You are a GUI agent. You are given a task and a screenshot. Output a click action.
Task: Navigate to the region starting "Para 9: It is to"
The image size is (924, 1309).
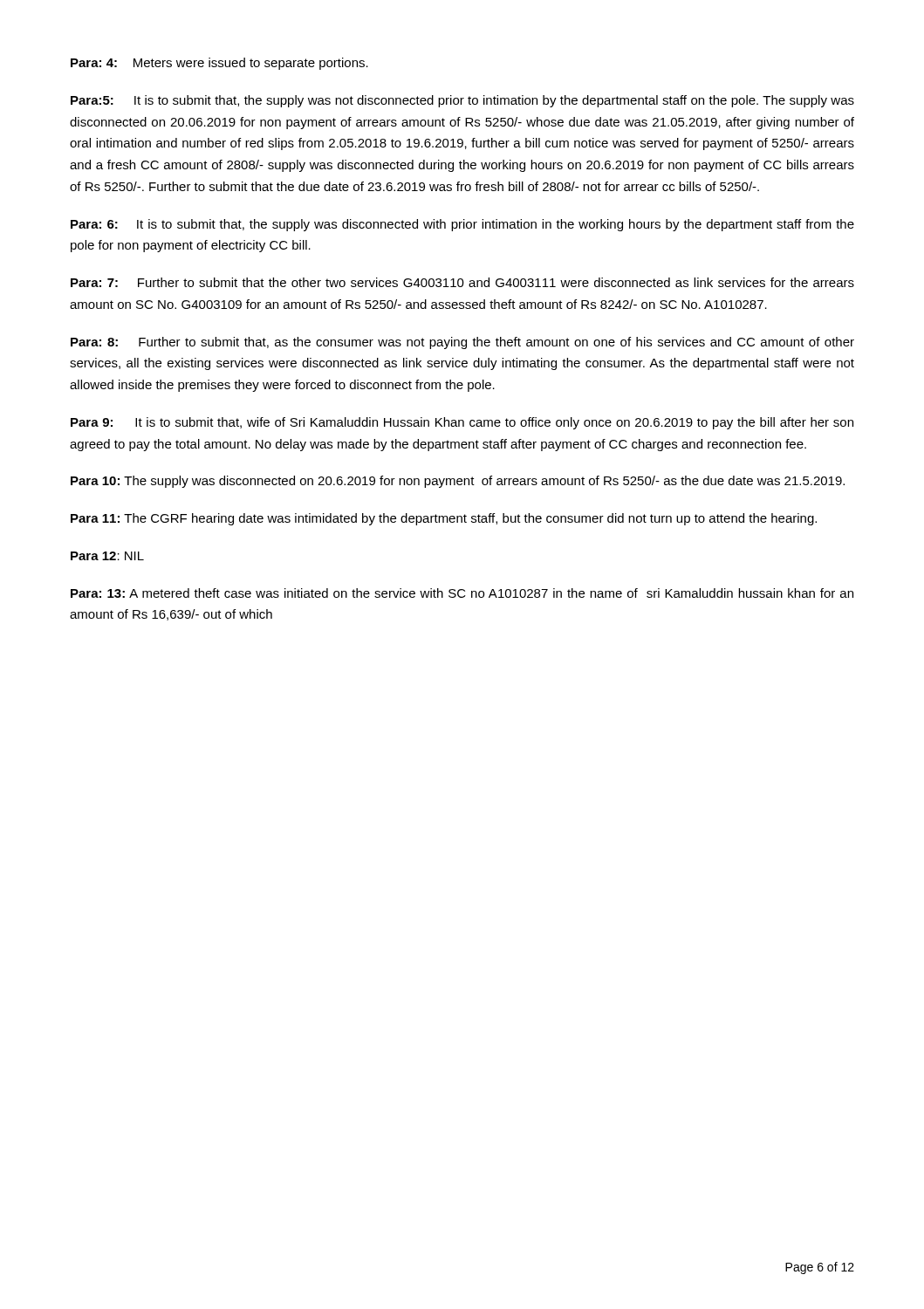[x=462, y=432]
